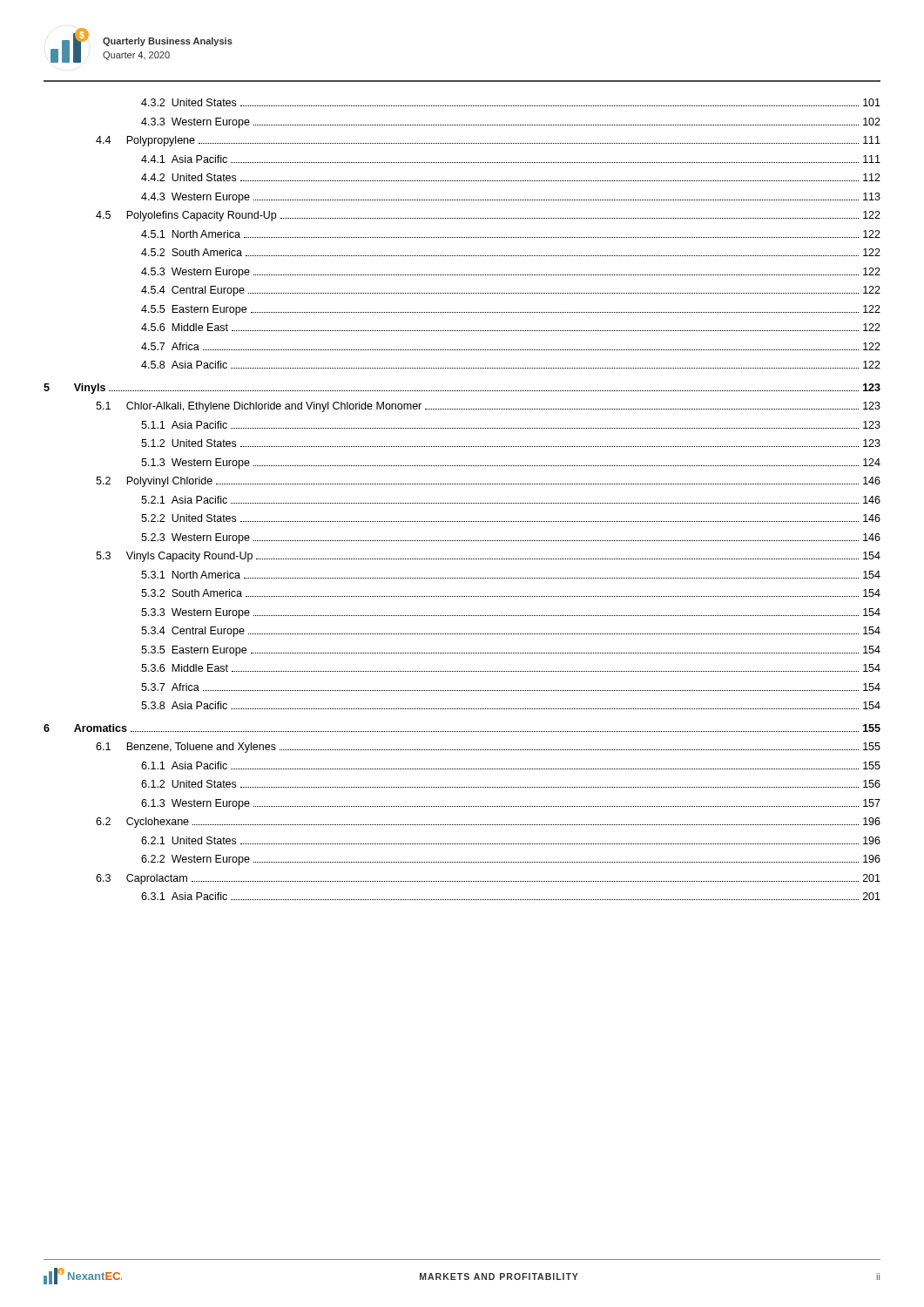
Task: Click on the block starting "6.3.1 Asia Pacific 201"
Action: pyautogui.click(x=511, y=897)
